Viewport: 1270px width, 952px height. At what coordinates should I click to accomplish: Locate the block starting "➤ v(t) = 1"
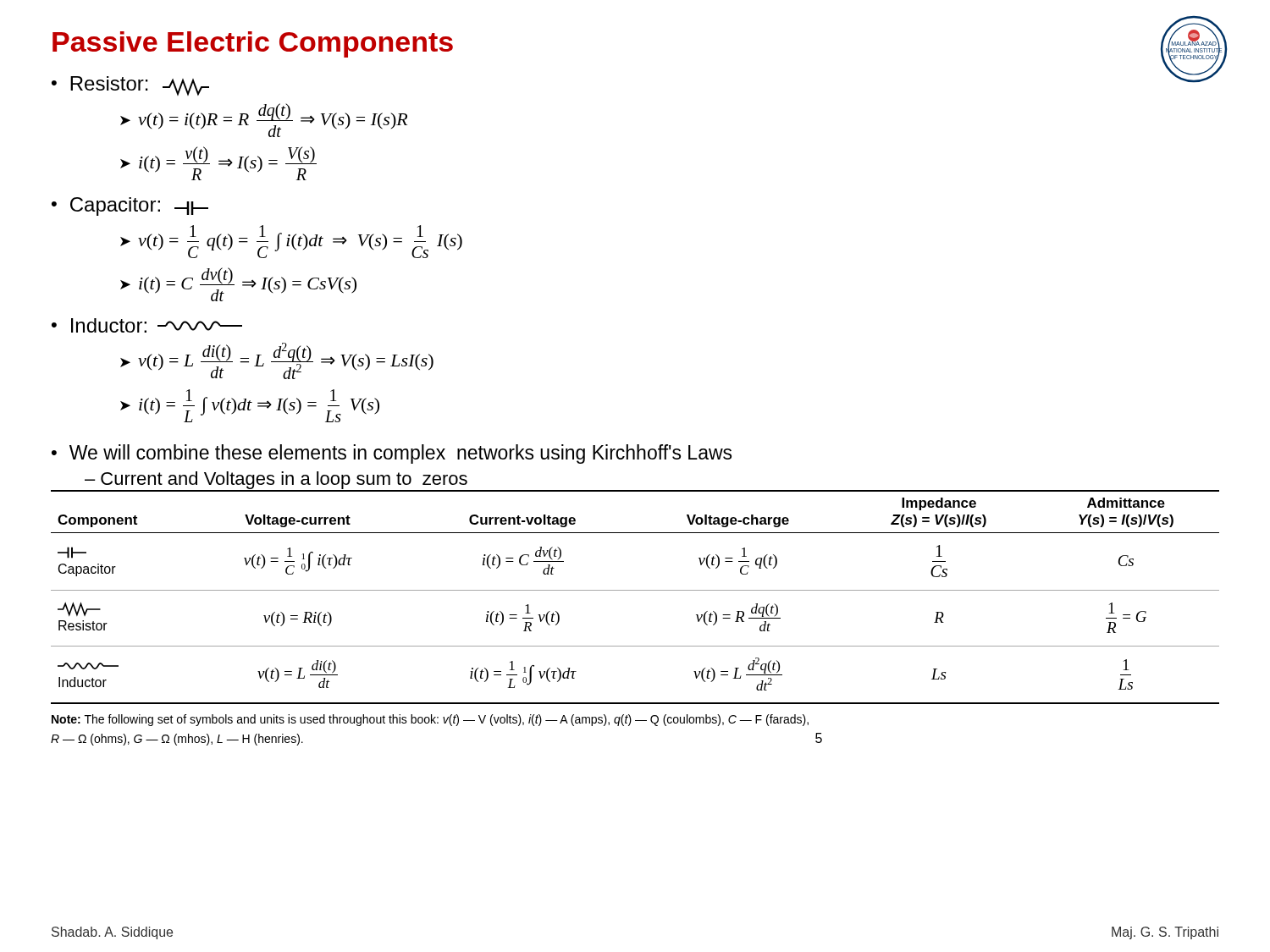(x=291, y=241)
